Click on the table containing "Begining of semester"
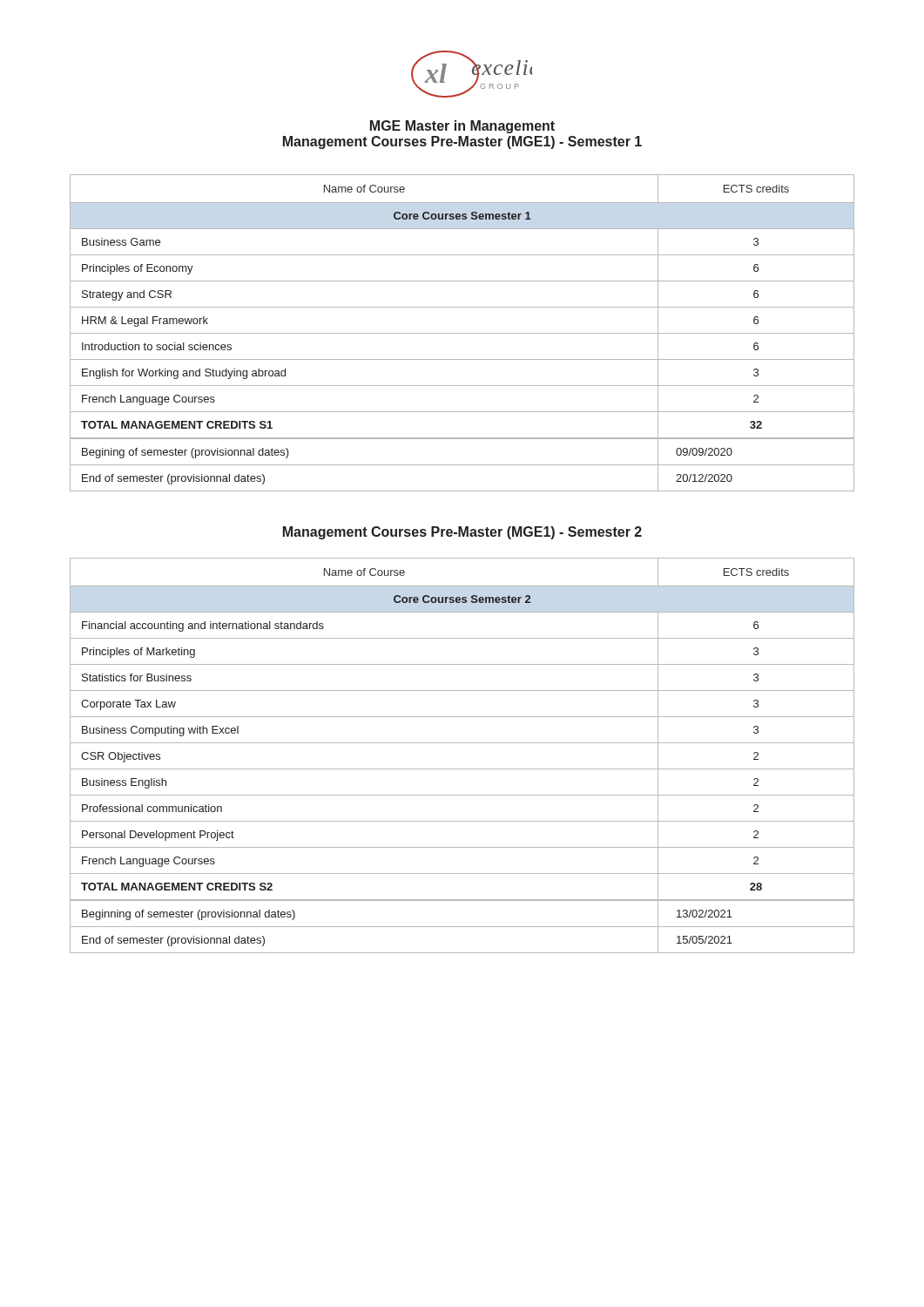The image size is (924, 1307). [462, 465]
